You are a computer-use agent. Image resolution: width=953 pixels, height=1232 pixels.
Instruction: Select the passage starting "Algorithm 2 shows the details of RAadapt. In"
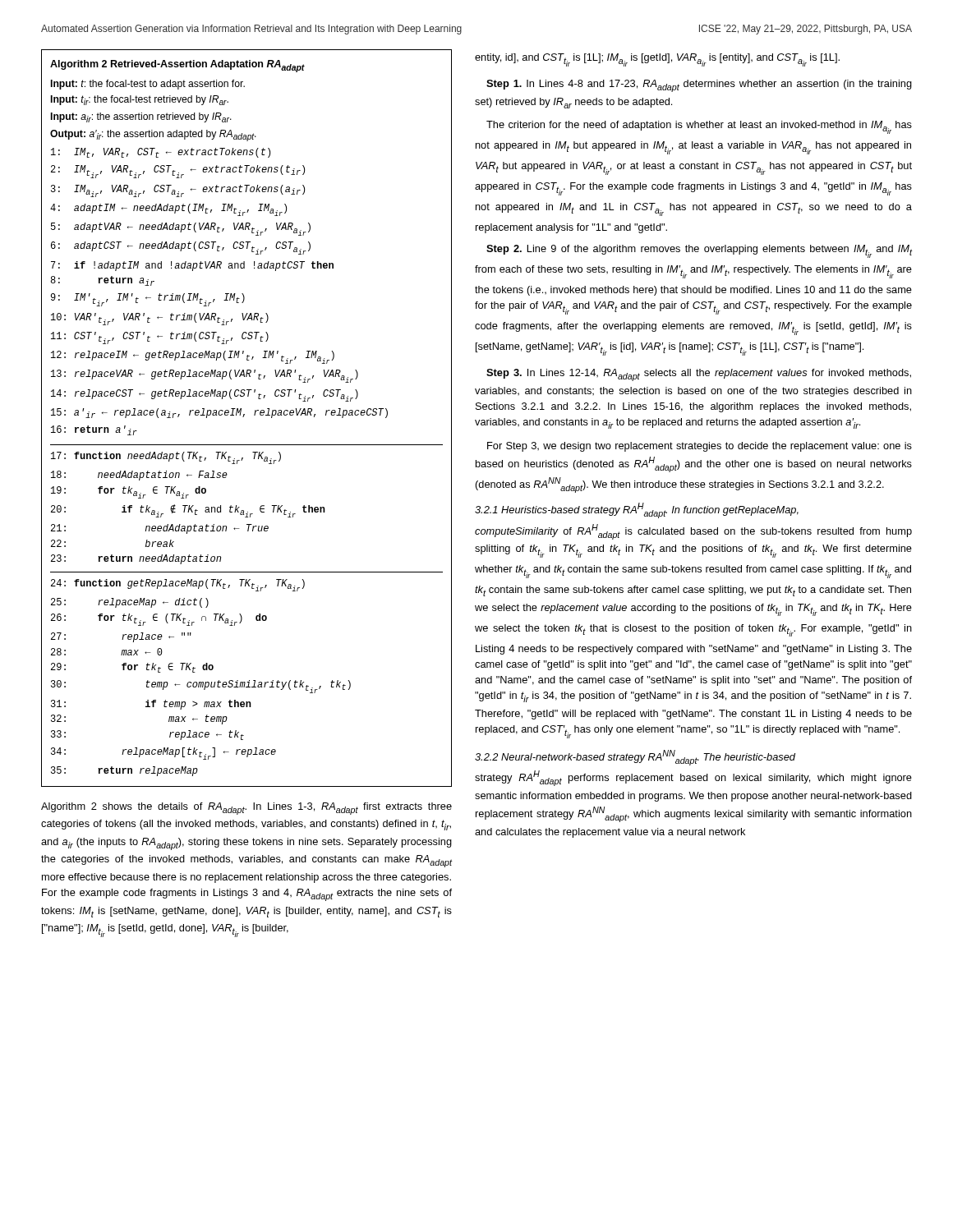(246, 869)
